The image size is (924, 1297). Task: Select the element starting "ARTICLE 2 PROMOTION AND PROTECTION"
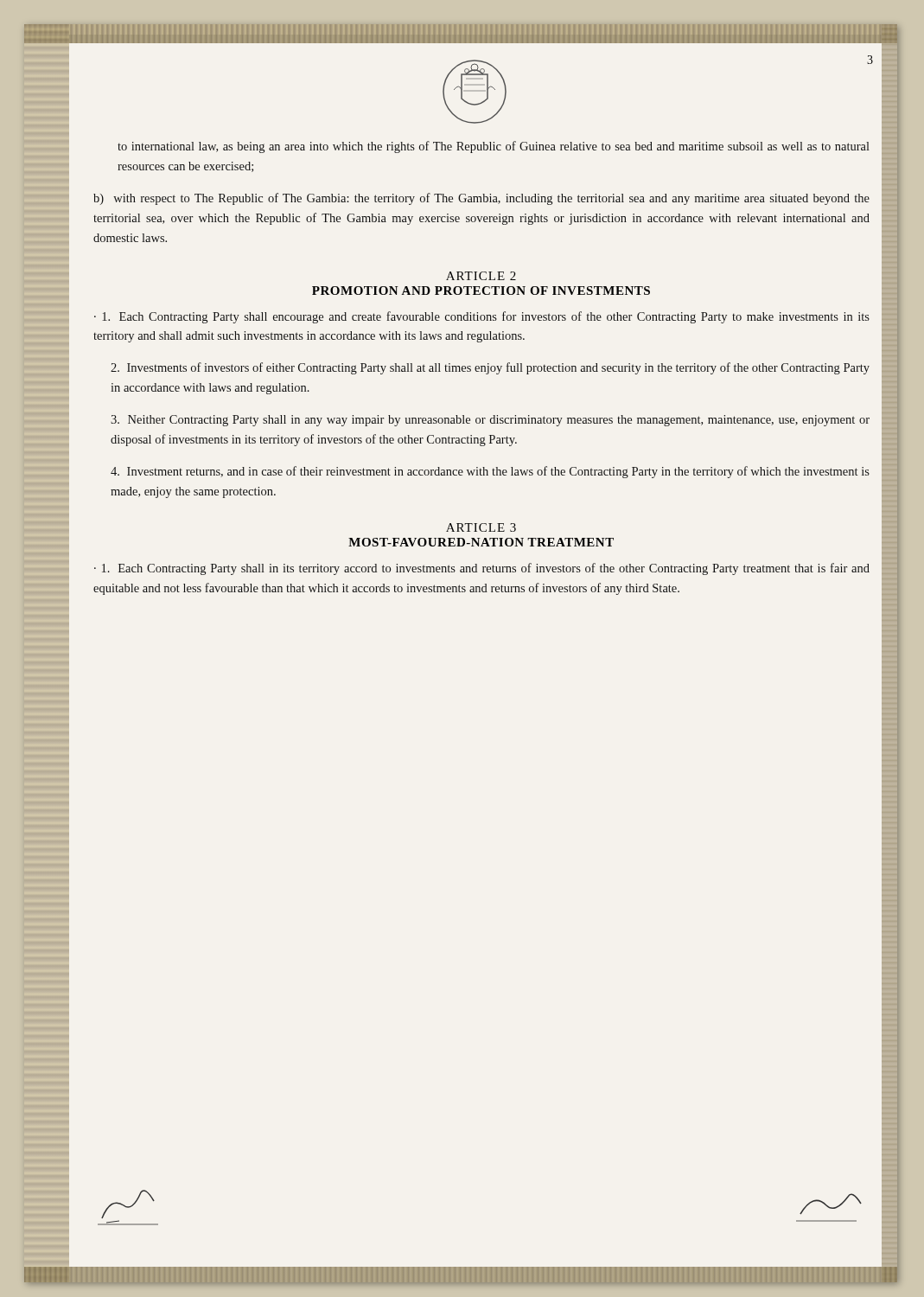481,283
